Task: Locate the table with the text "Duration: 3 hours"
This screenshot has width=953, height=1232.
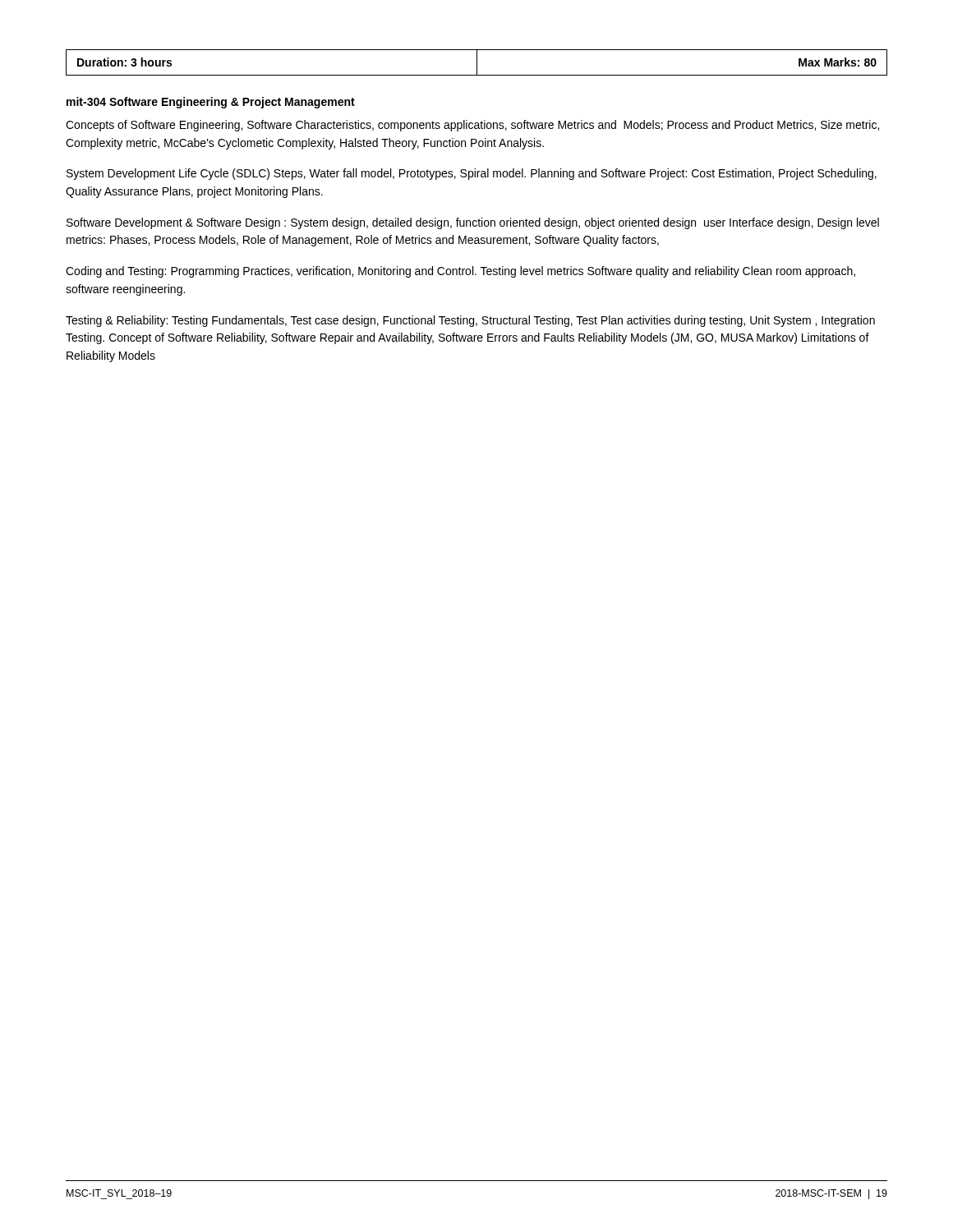Action: (476, 62)
